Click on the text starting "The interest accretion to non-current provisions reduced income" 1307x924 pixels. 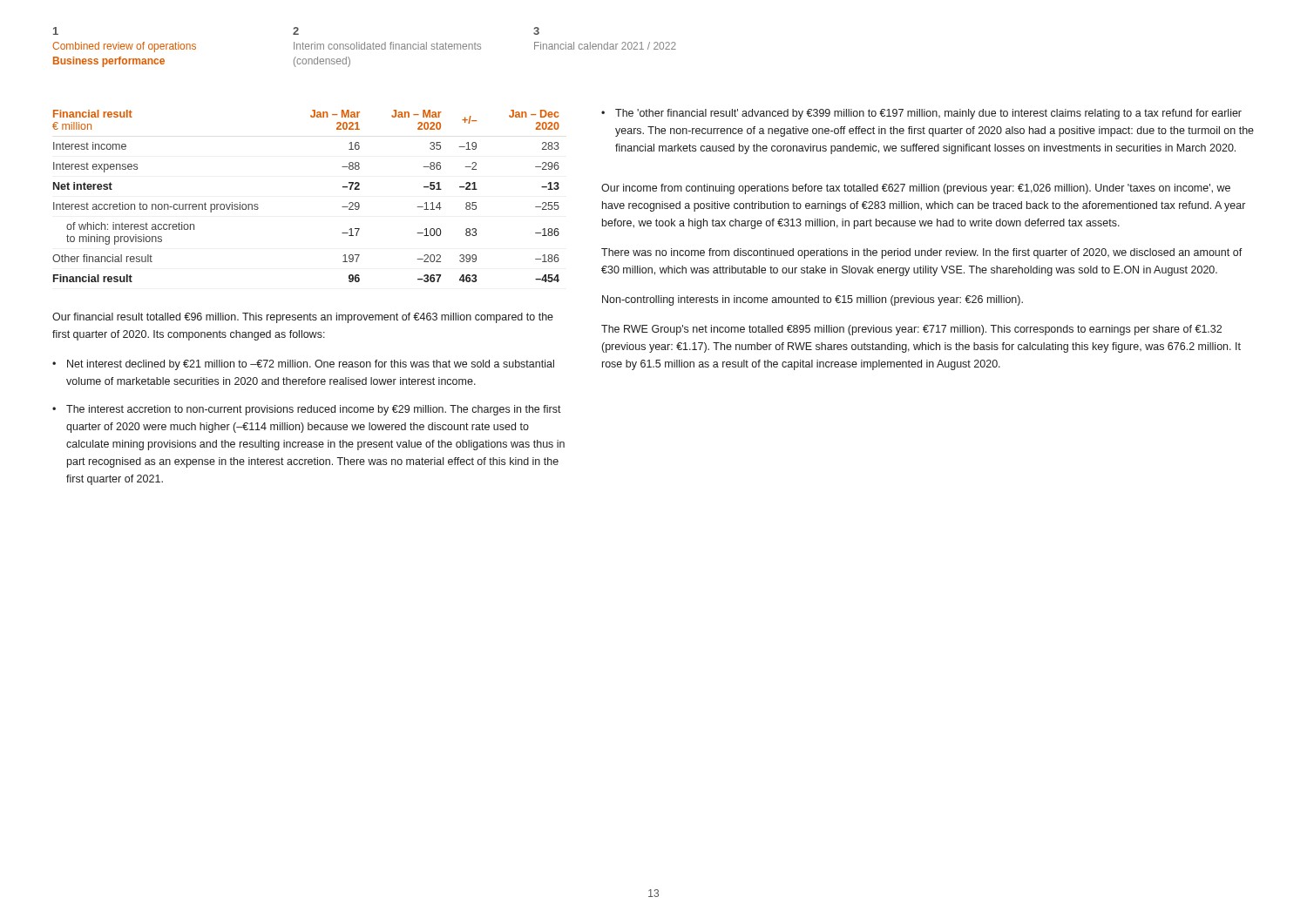[316, 444]
